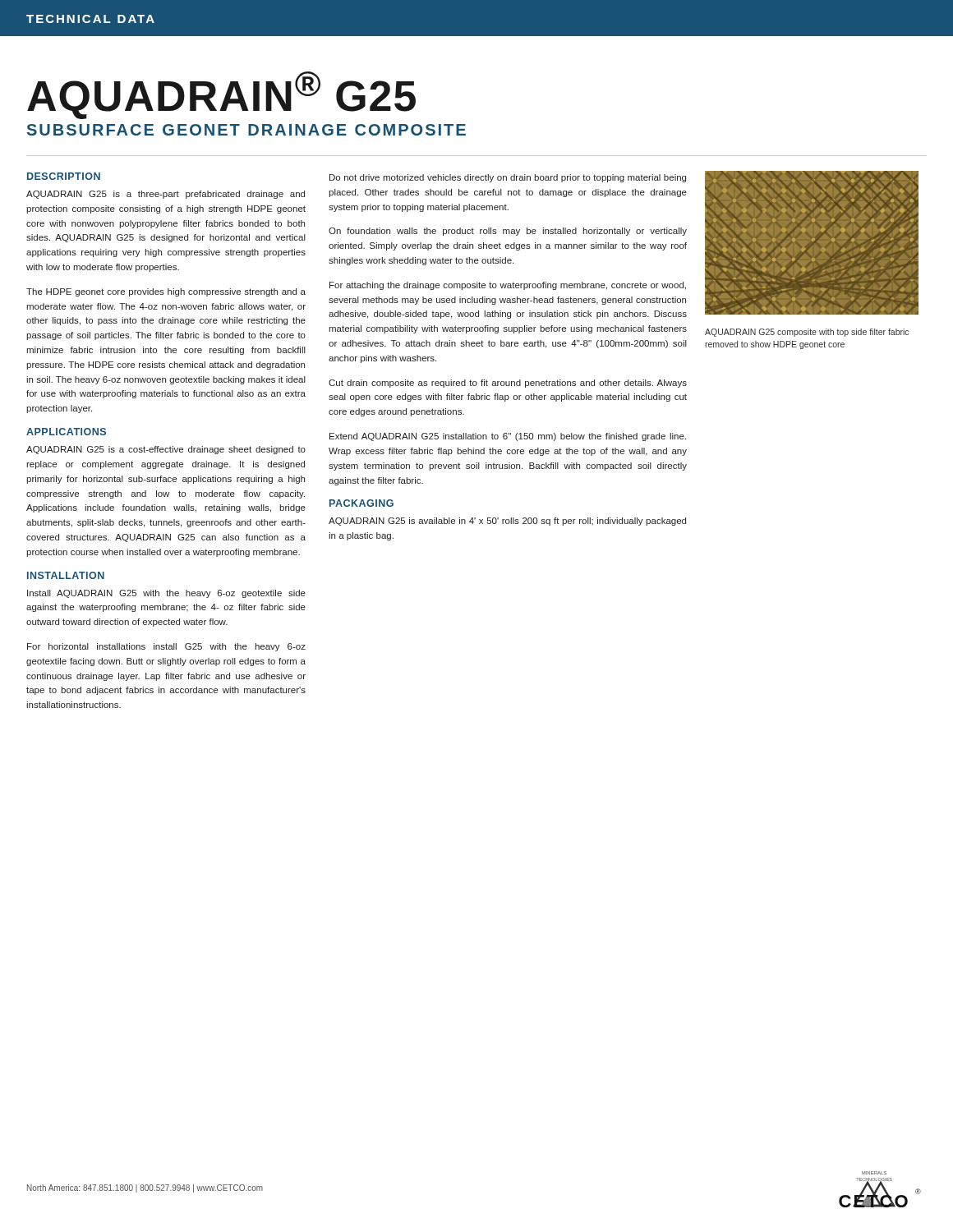
Task: Locate the block starting "For horizontal installations install G25 with the"
Action: (x=166, y=676)
